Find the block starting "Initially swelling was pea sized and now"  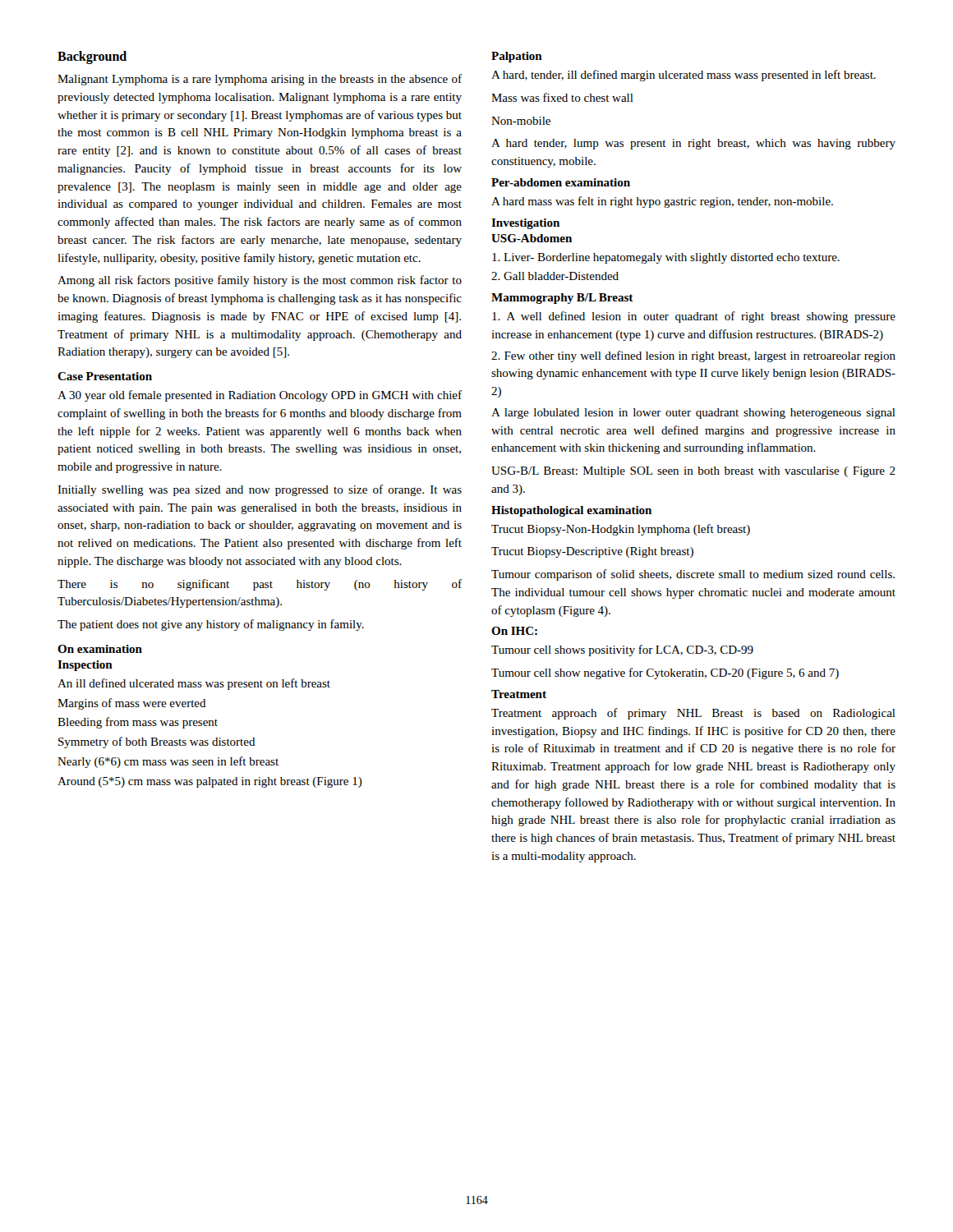coord(260,526)
